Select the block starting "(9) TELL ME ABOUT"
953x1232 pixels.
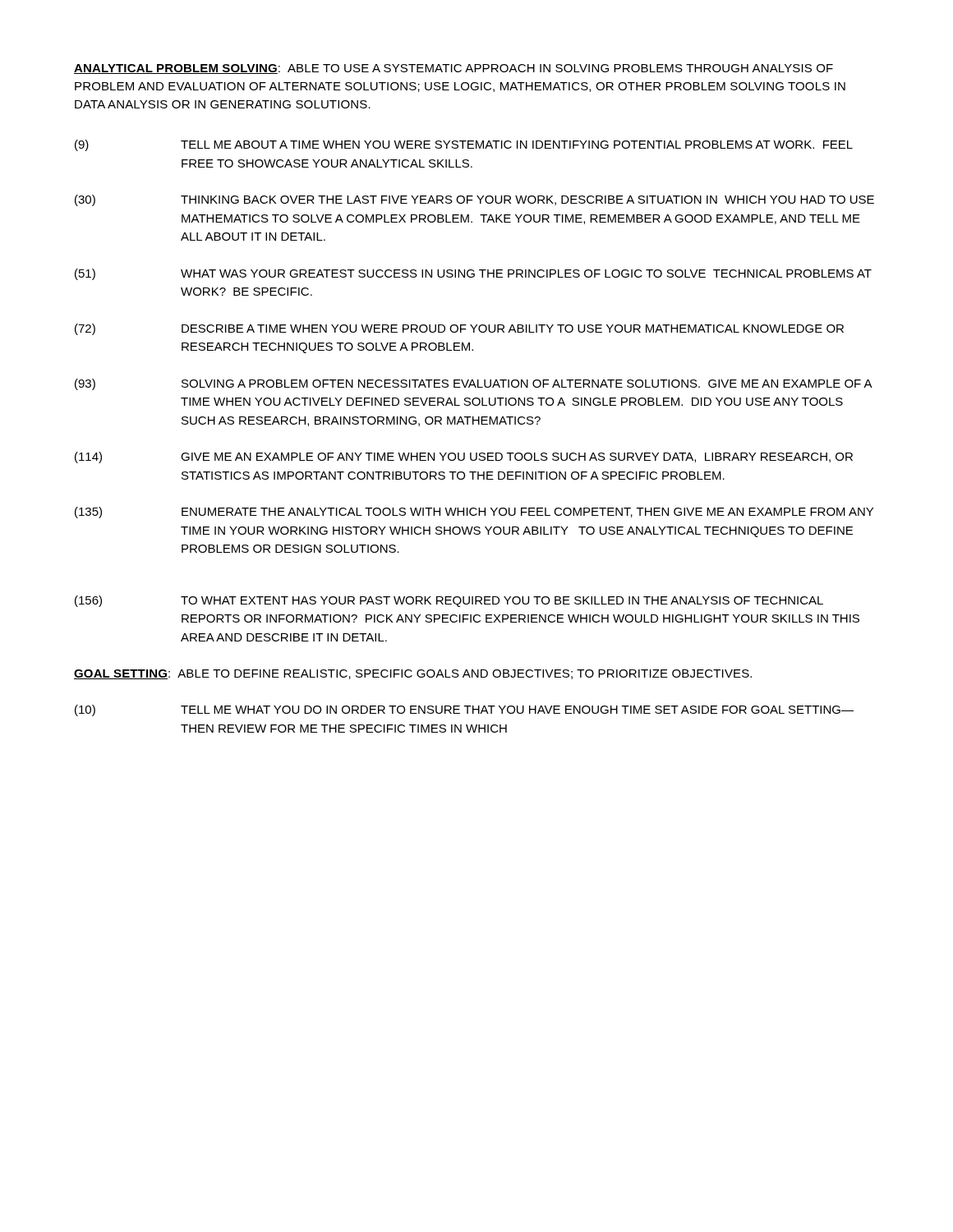coord(476,154)
